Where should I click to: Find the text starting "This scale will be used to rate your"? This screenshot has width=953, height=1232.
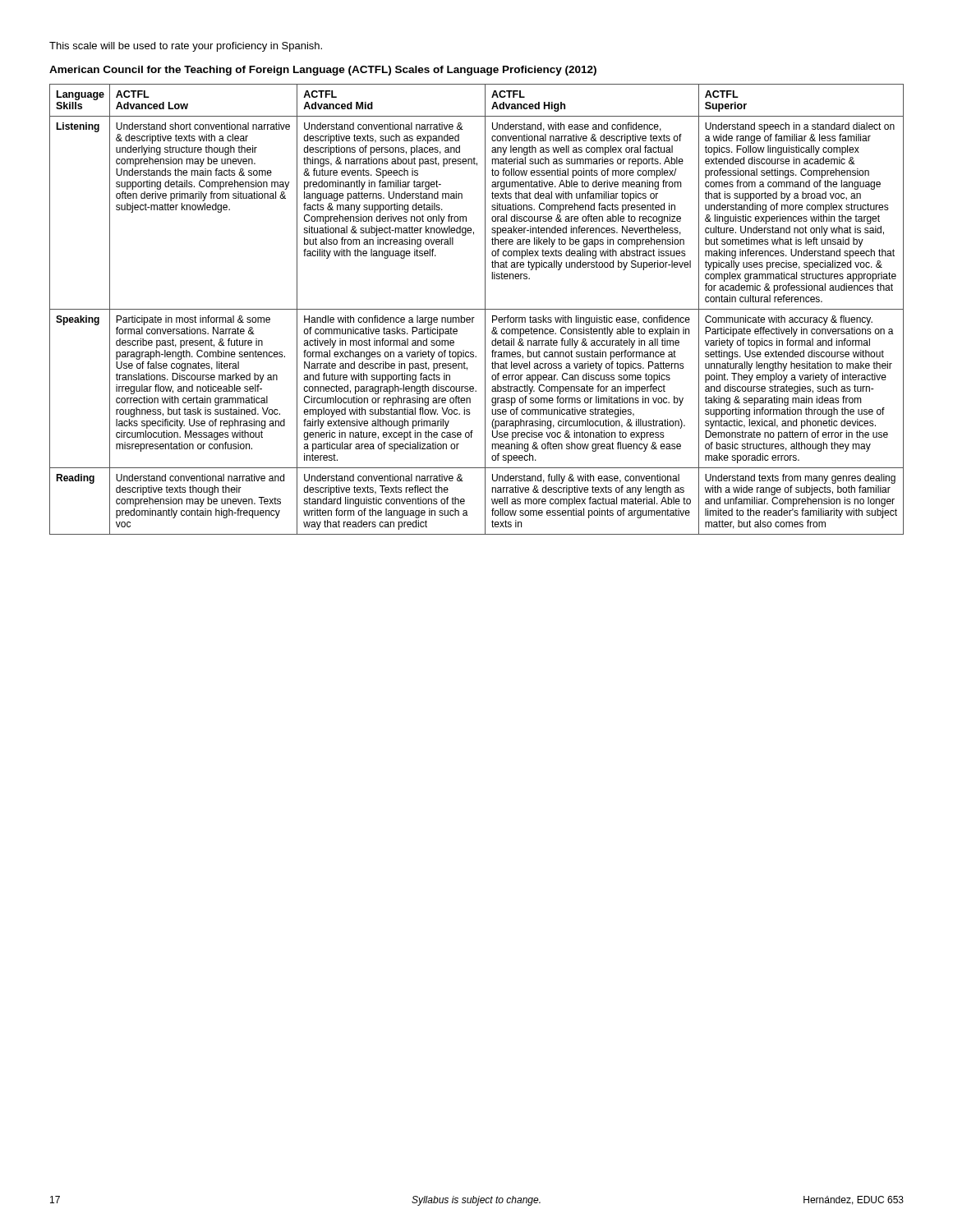coord(186,46)
